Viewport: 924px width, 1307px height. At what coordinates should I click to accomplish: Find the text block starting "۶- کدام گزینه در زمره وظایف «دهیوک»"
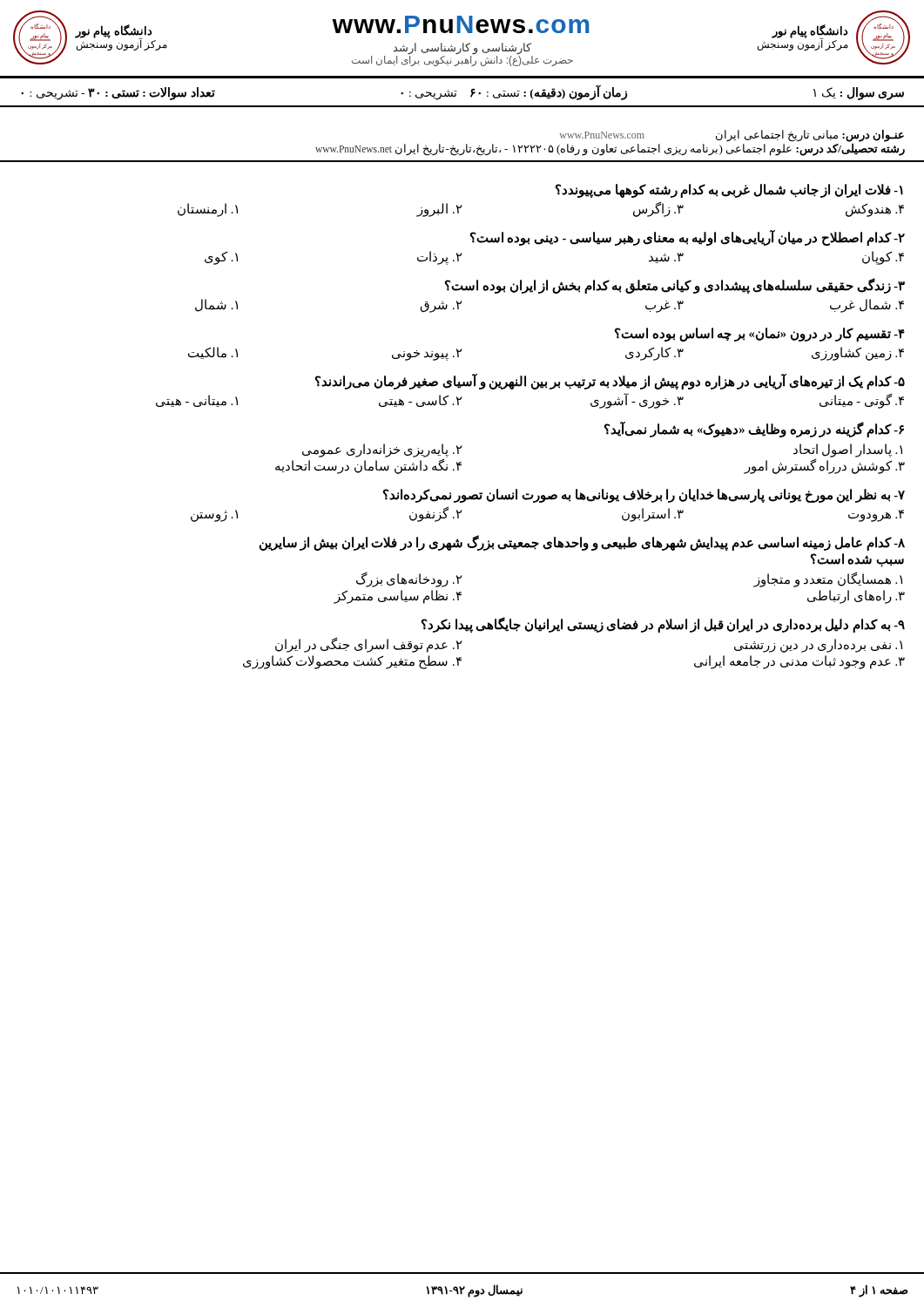(462, 448)
